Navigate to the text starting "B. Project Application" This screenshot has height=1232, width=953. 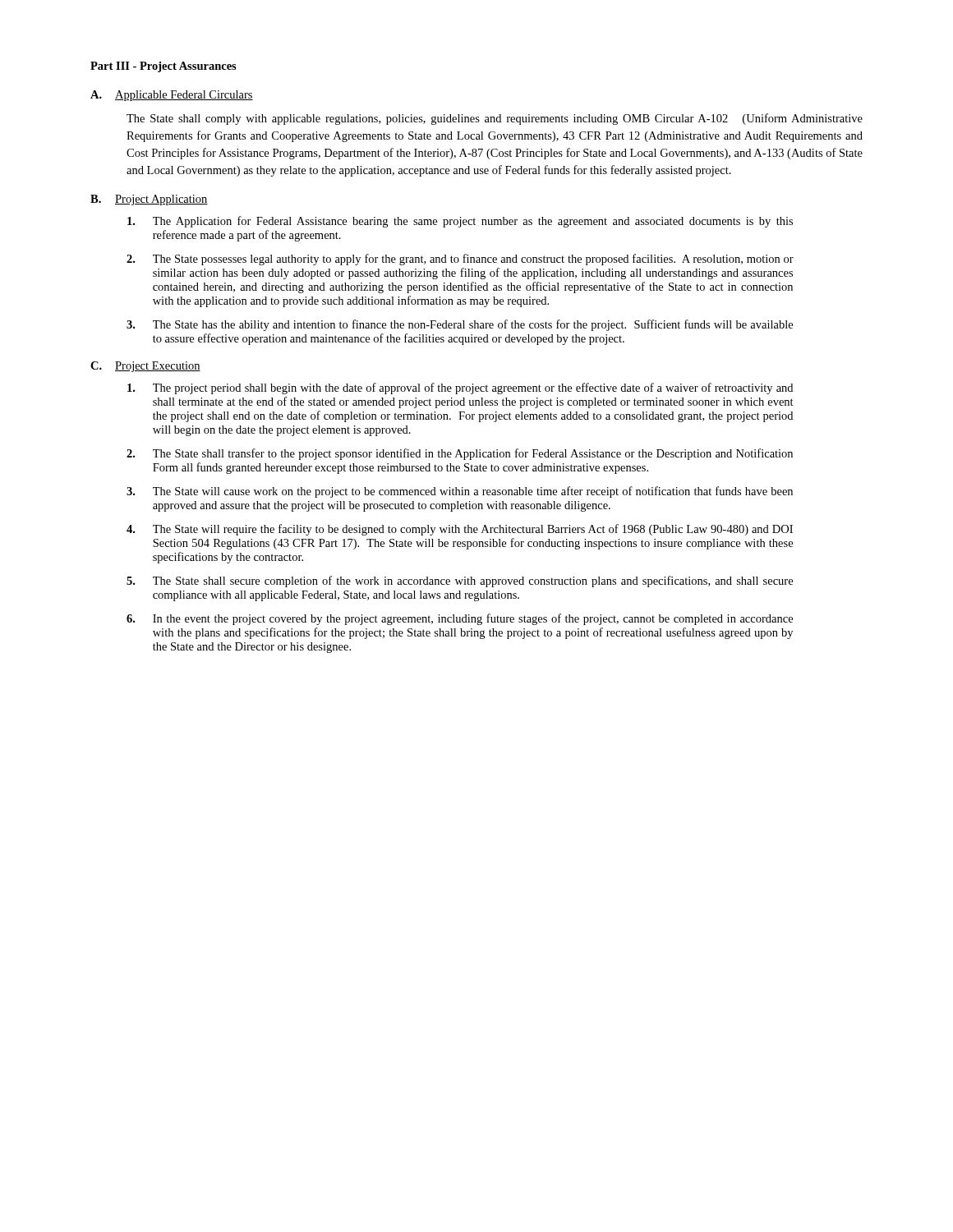149,200
